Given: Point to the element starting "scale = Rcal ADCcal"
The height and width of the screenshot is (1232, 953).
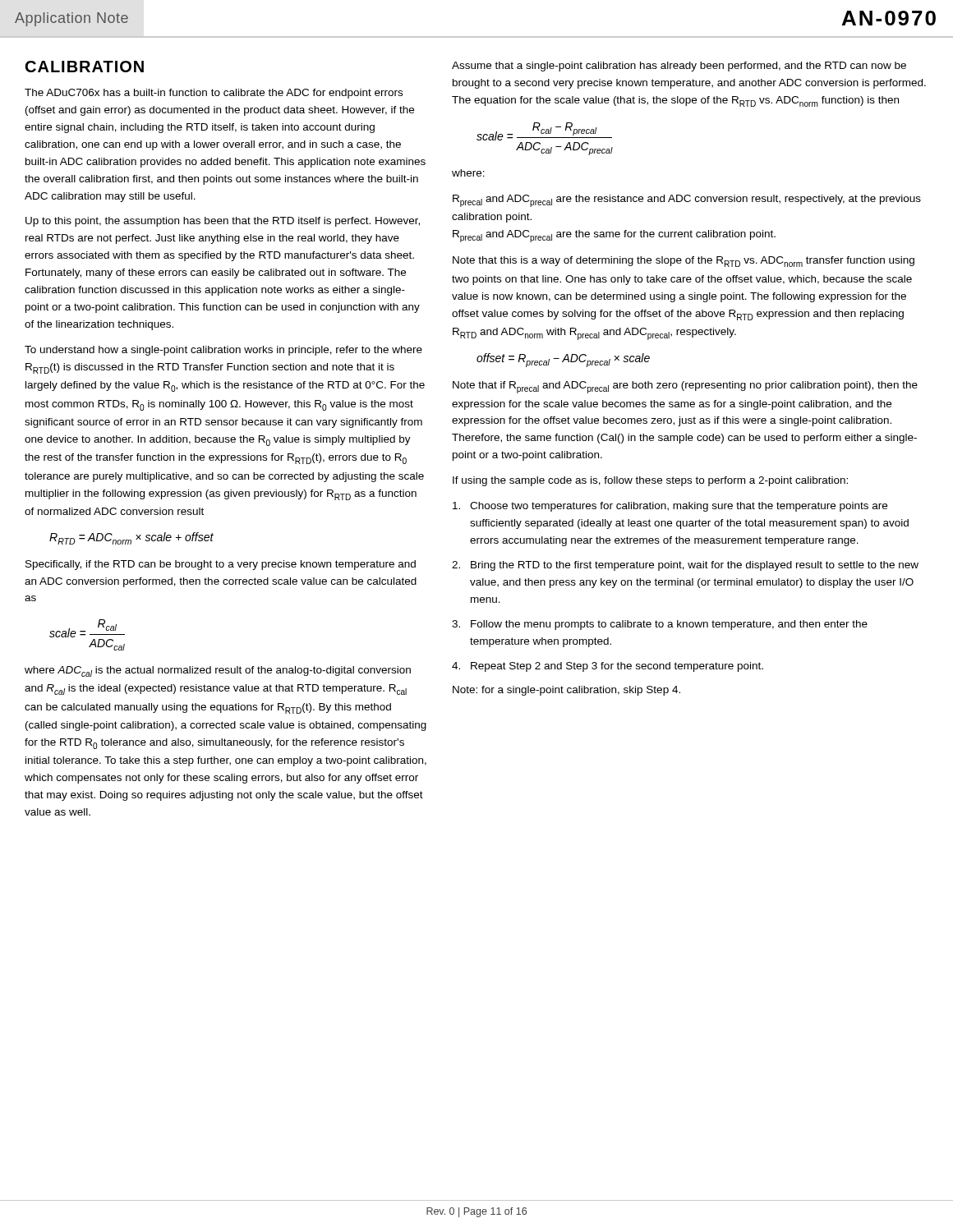Looking at the screenshot, I should point(87,635).
